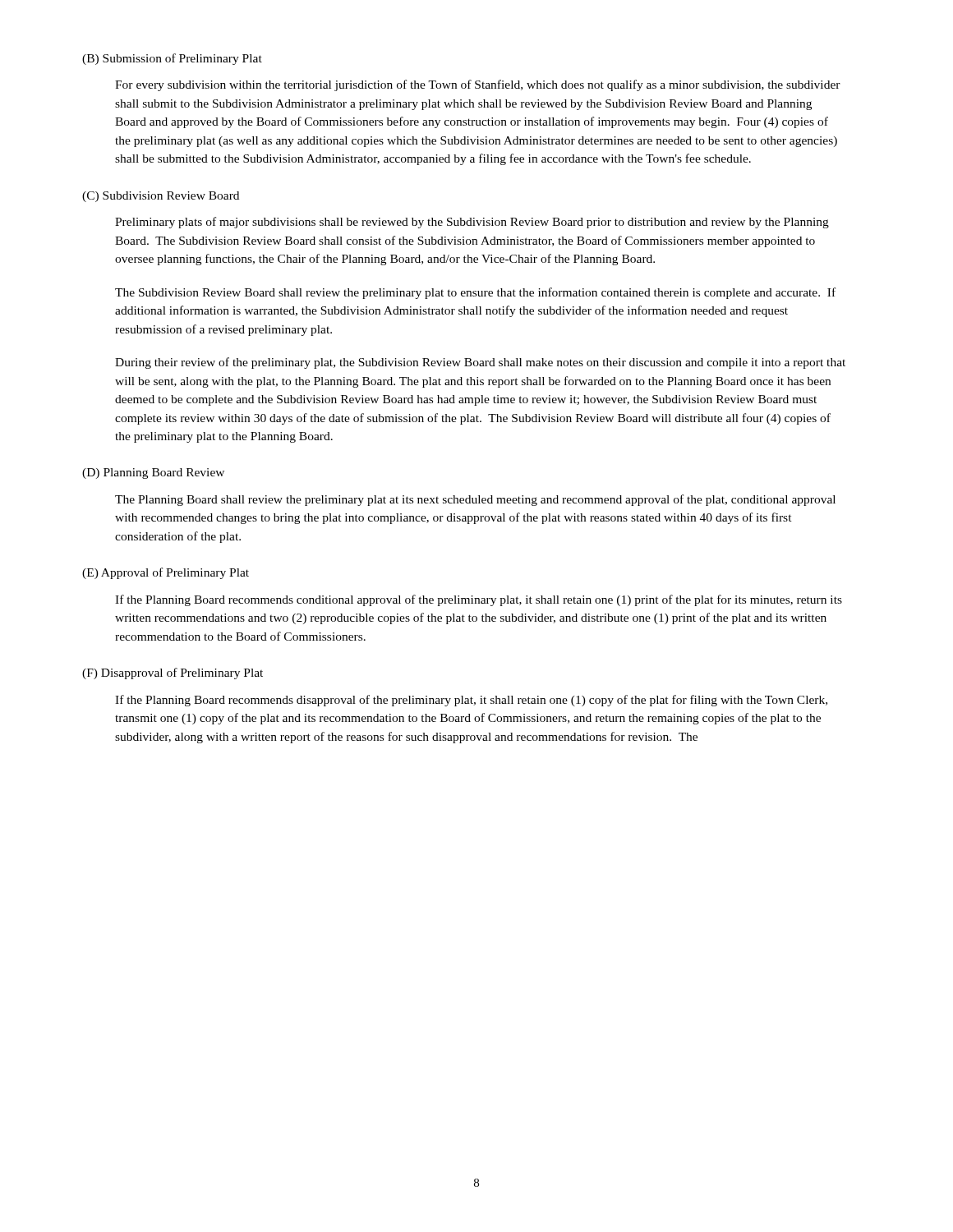Point to the block beginning "During their review of"
This screenshot has height=1232, width=953.
click(x=480, y=399)
